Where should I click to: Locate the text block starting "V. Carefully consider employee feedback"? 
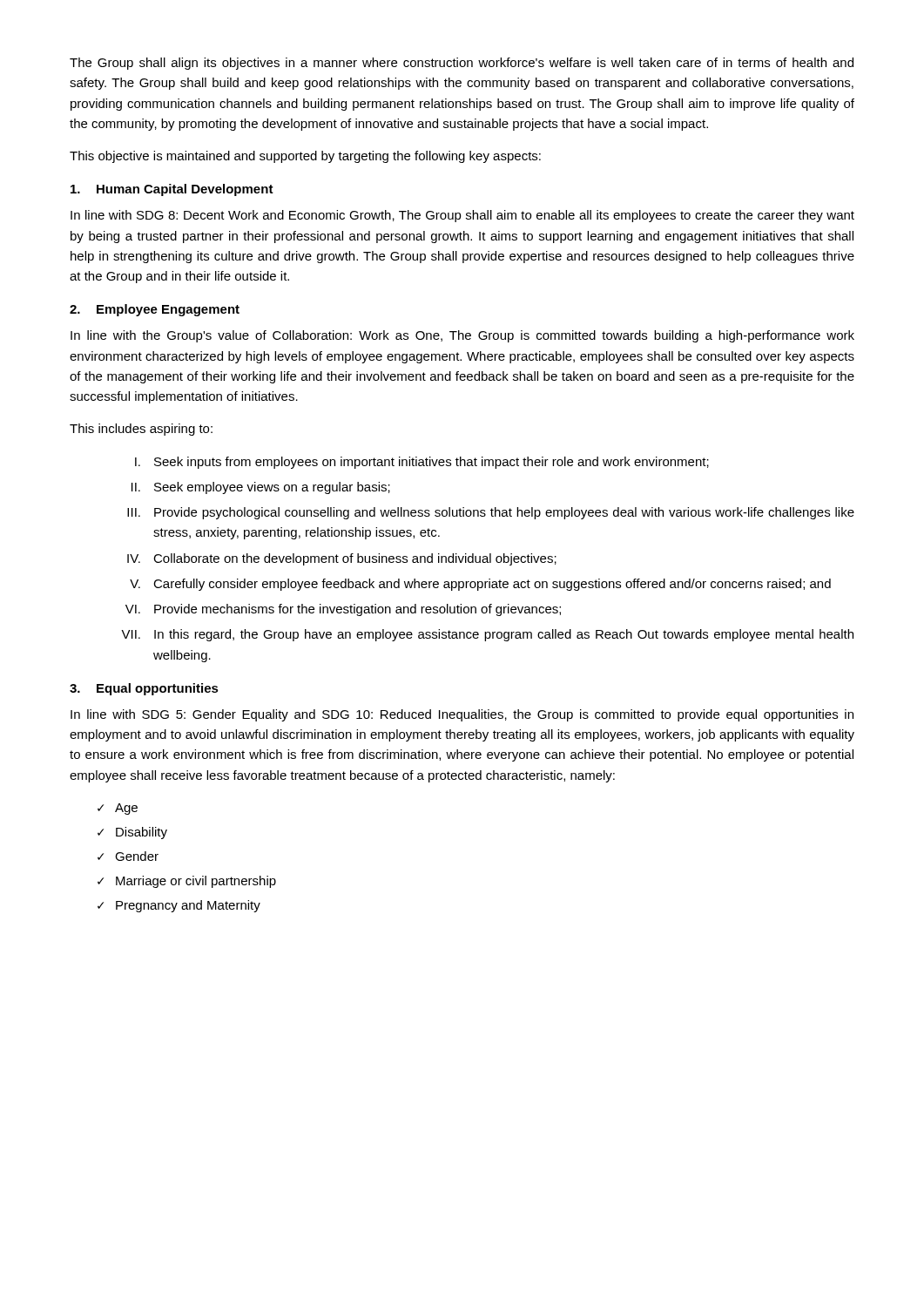tap(475, 583)
